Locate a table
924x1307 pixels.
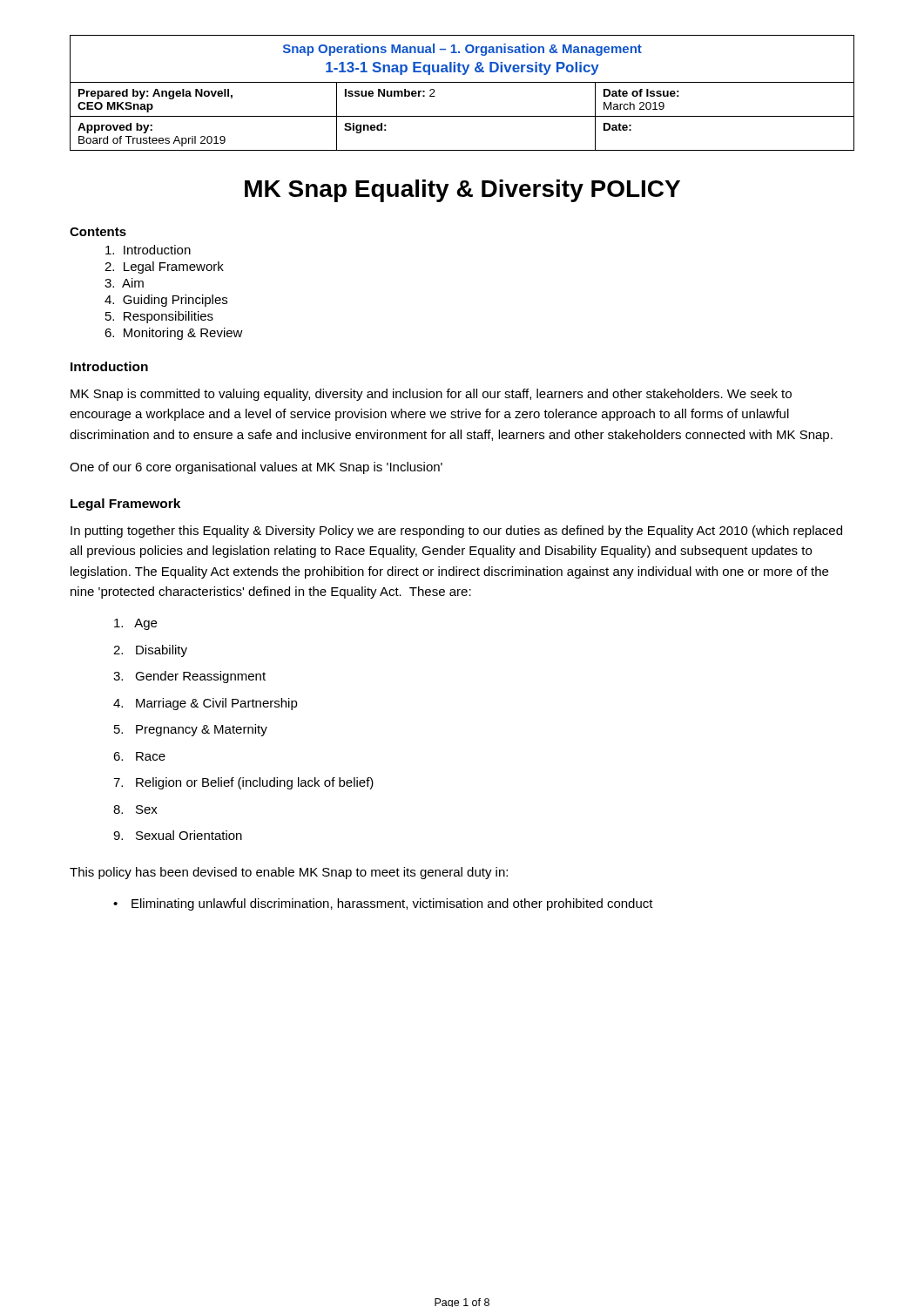(462, 93)
